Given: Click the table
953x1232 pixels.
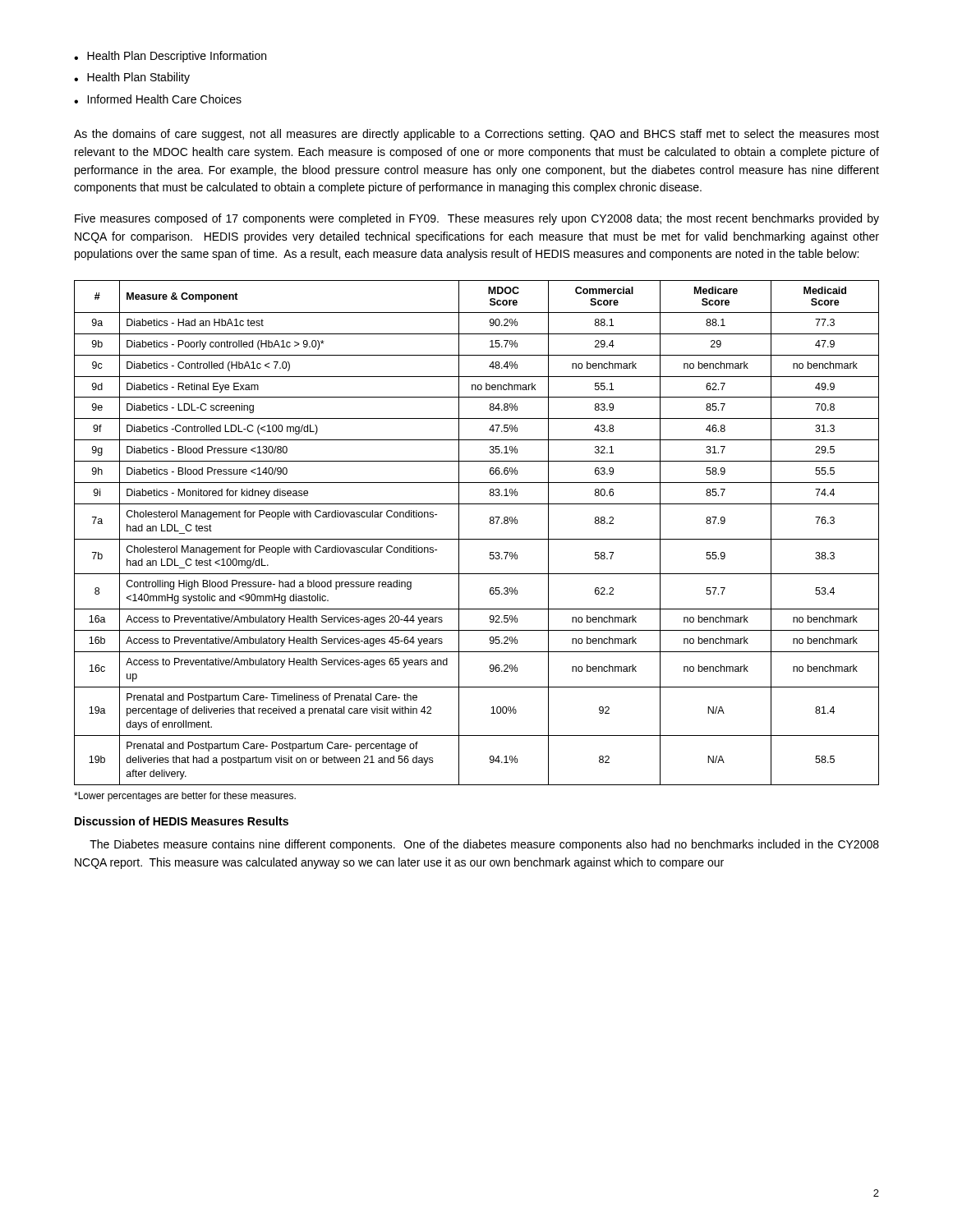Looking at the screenshot, I should click(476, 533).
